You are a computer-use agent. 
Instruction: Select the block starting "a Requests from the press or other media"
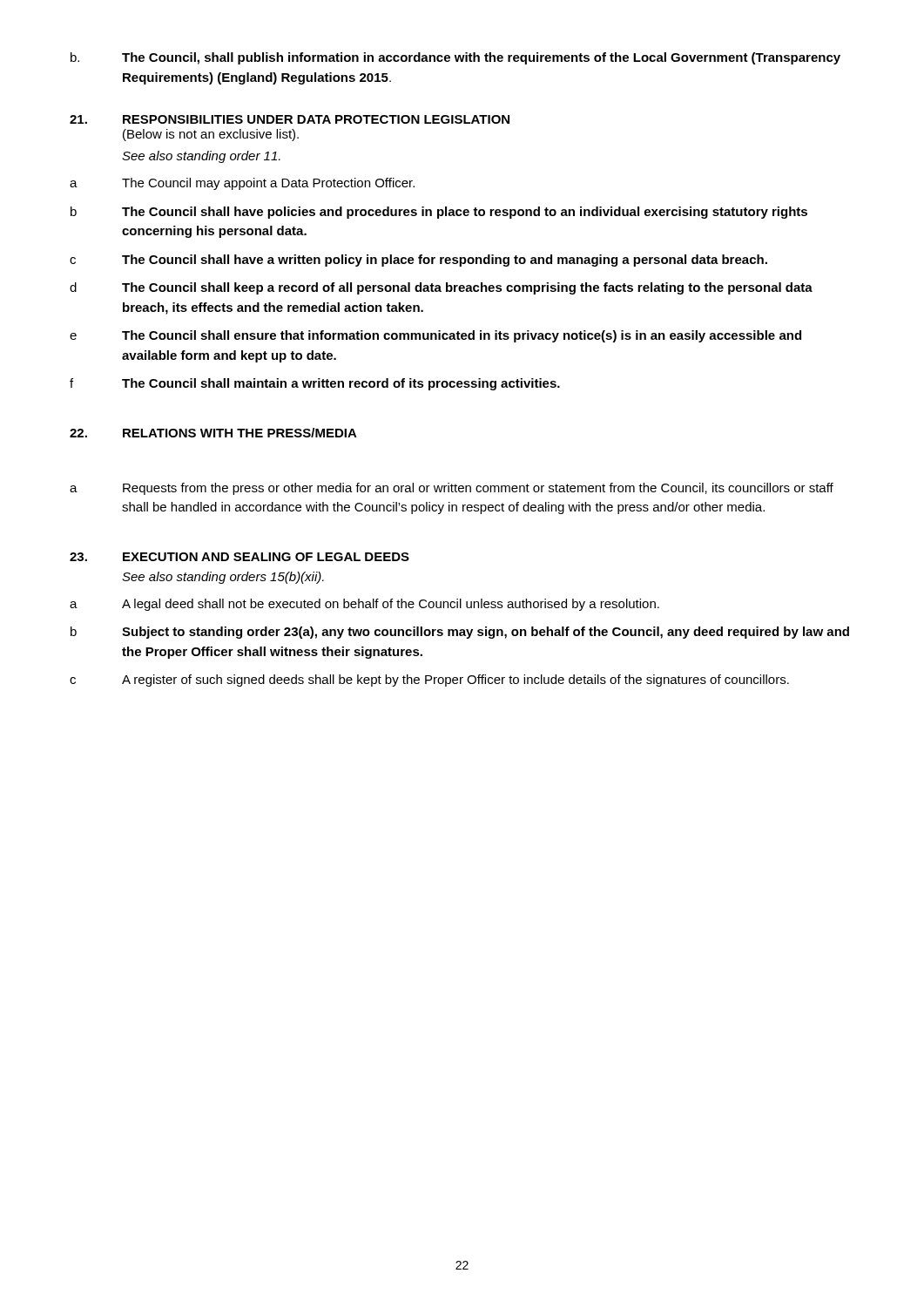click(462, 498)
